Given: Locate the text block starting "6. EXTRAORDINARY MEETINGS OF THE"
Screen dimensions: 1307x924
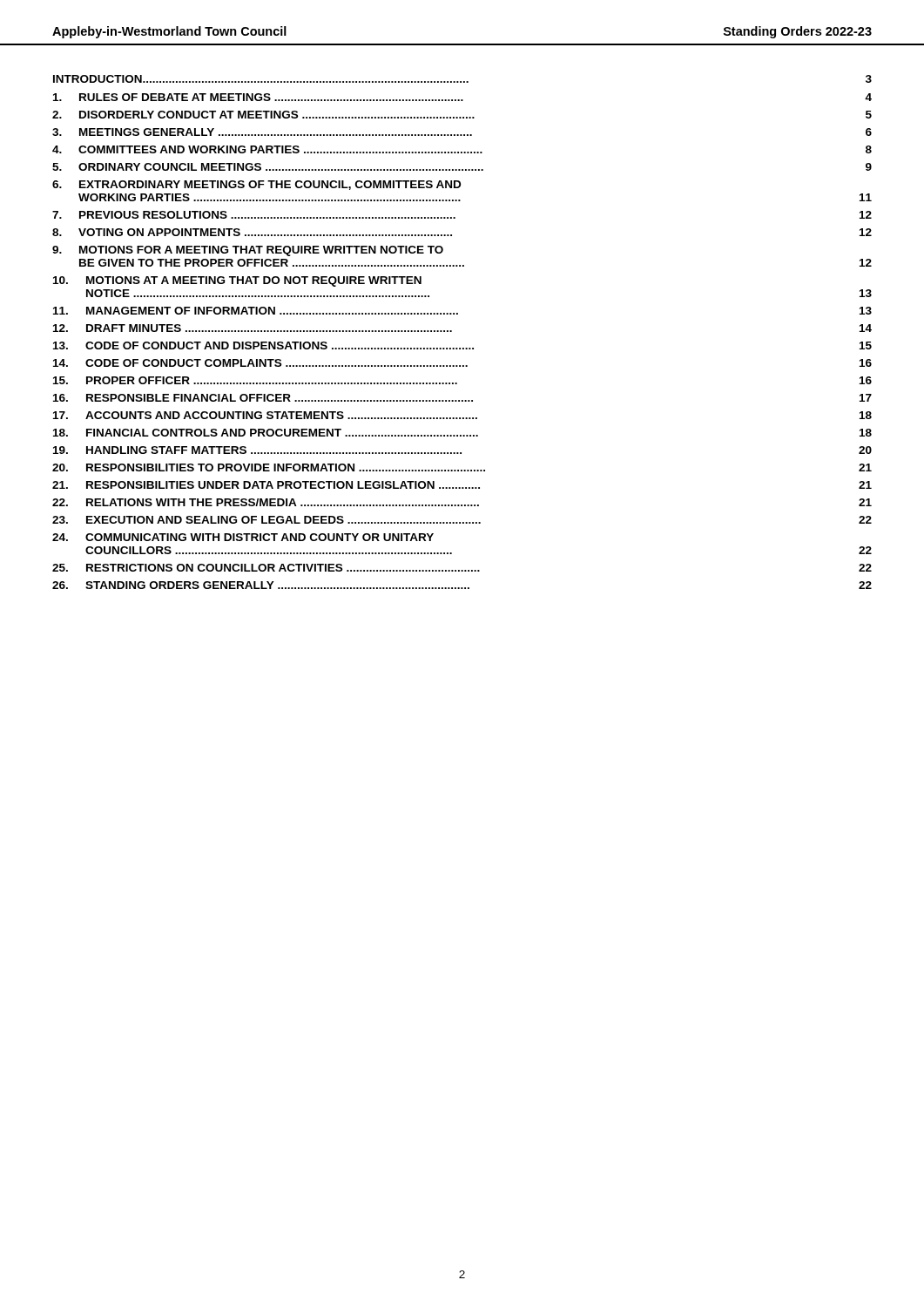Looking at the screenshot, I should tap(462, 190).
